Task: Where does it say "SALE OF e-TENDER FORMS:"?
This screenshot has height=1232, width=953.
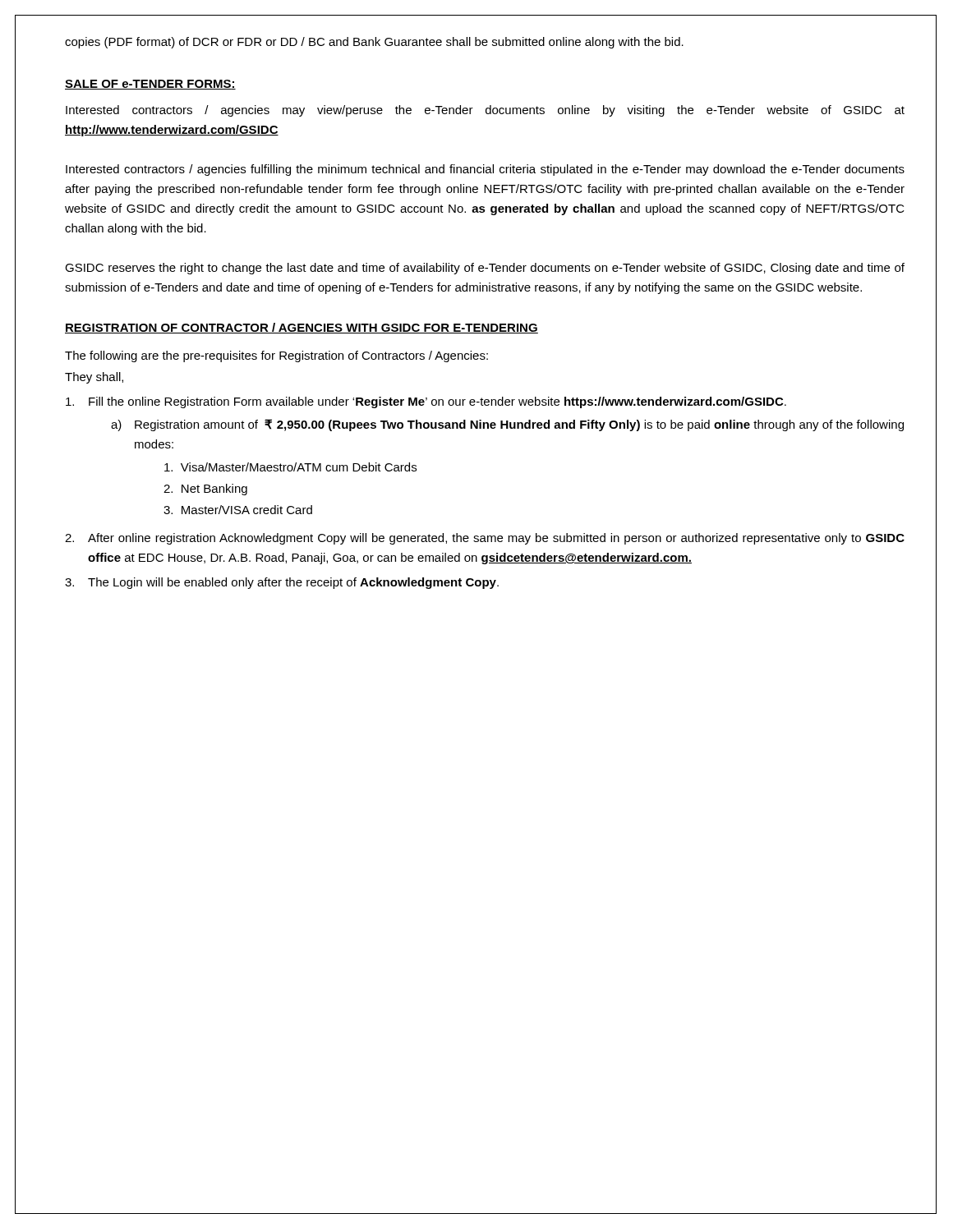Action: click(x=150, y=83)
